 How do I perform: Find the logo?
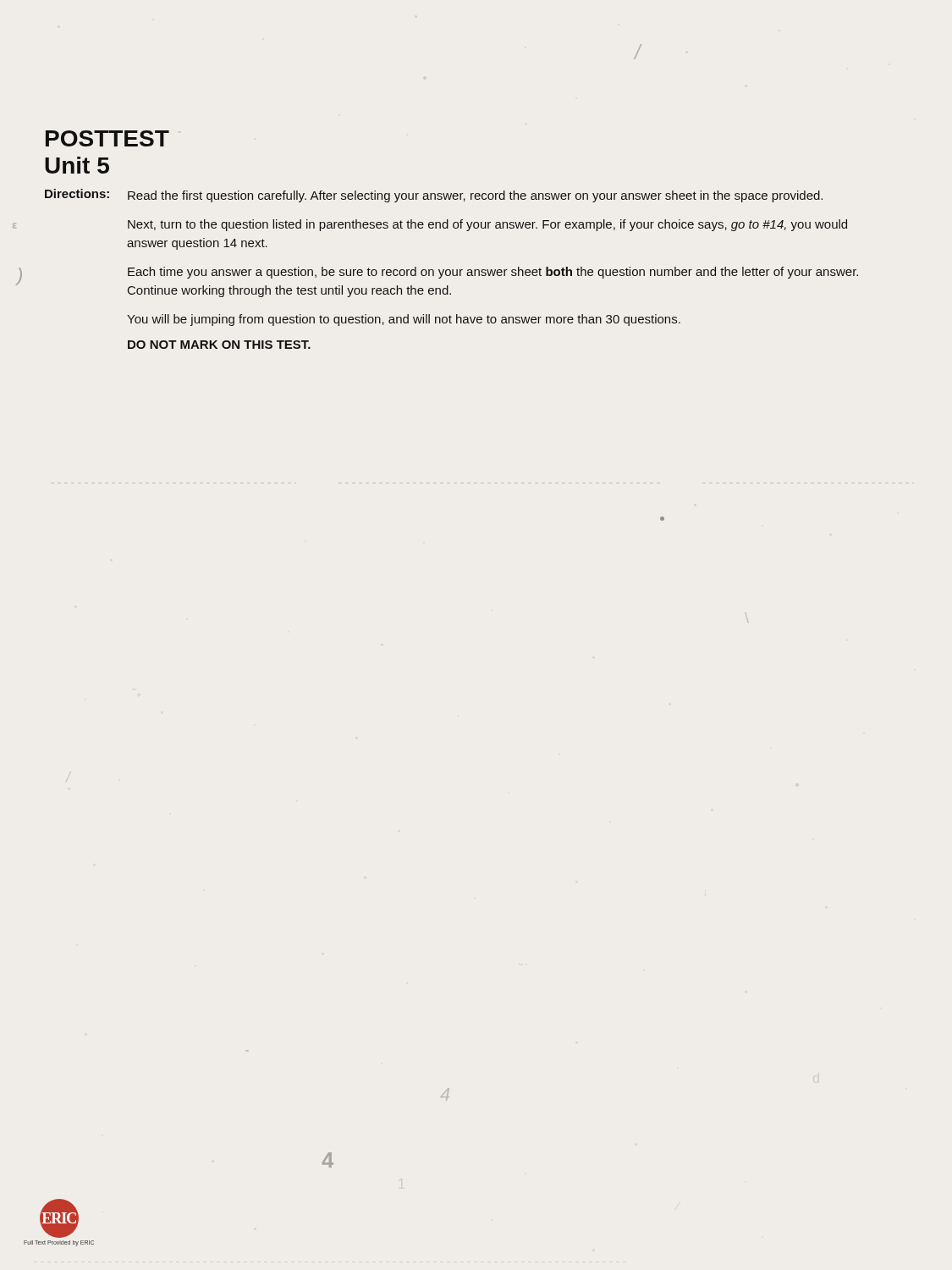[59, 1223]
